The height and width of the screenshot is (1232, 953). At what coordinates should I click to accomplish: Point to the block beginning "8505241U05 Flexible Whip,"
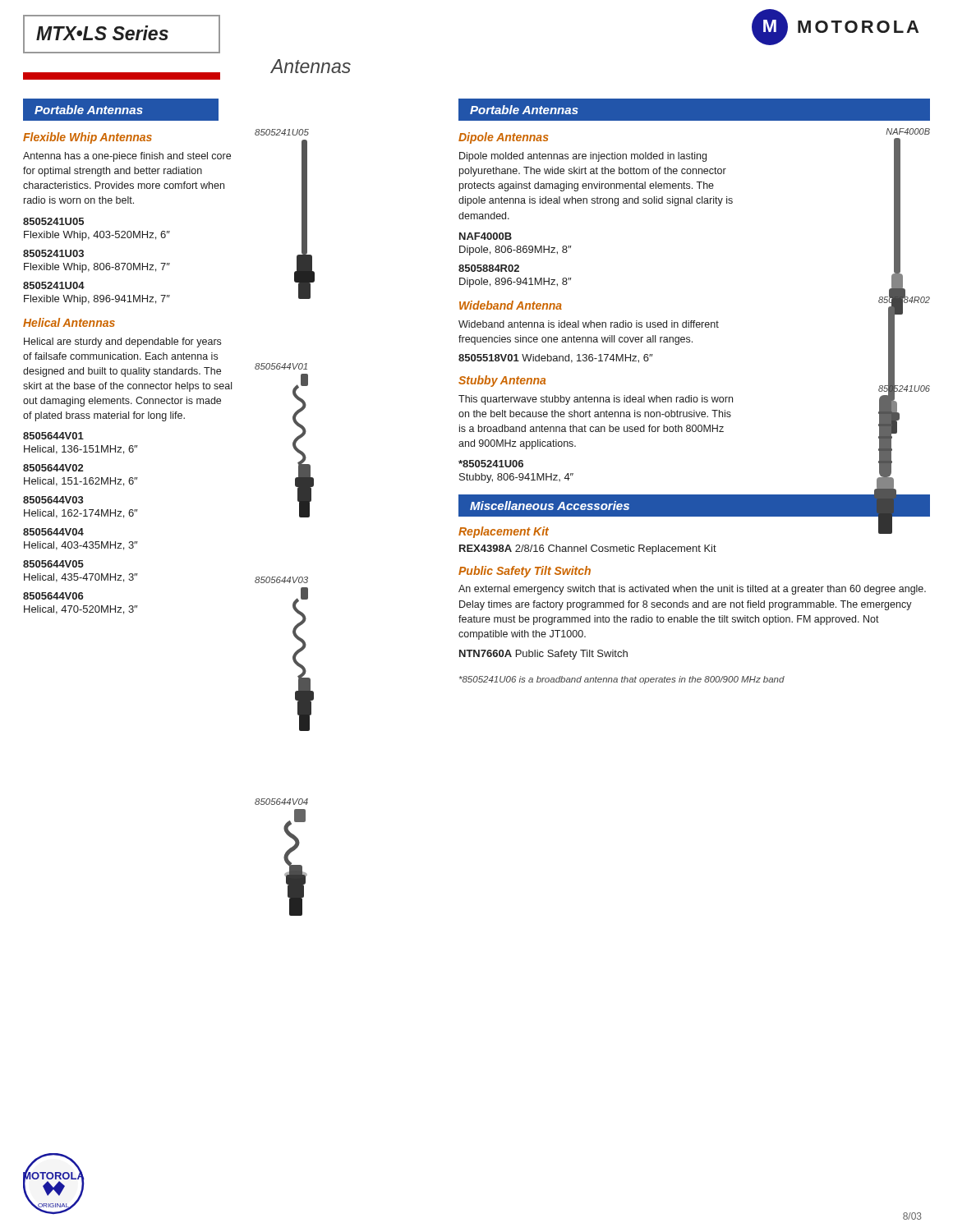tap(165, 228)
